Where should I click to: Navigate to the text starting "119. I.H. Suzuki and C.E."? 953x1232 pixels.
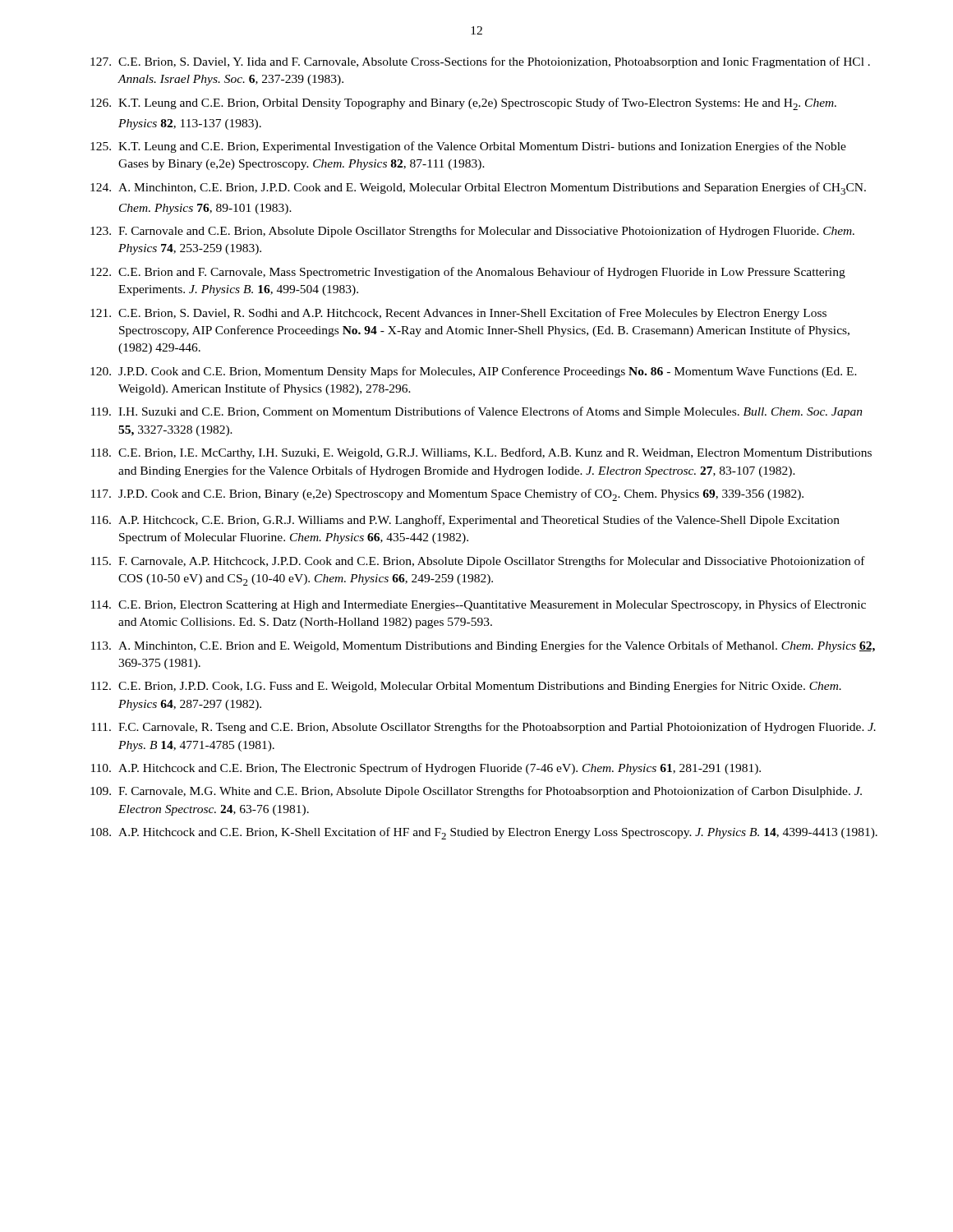pos(476,420)
